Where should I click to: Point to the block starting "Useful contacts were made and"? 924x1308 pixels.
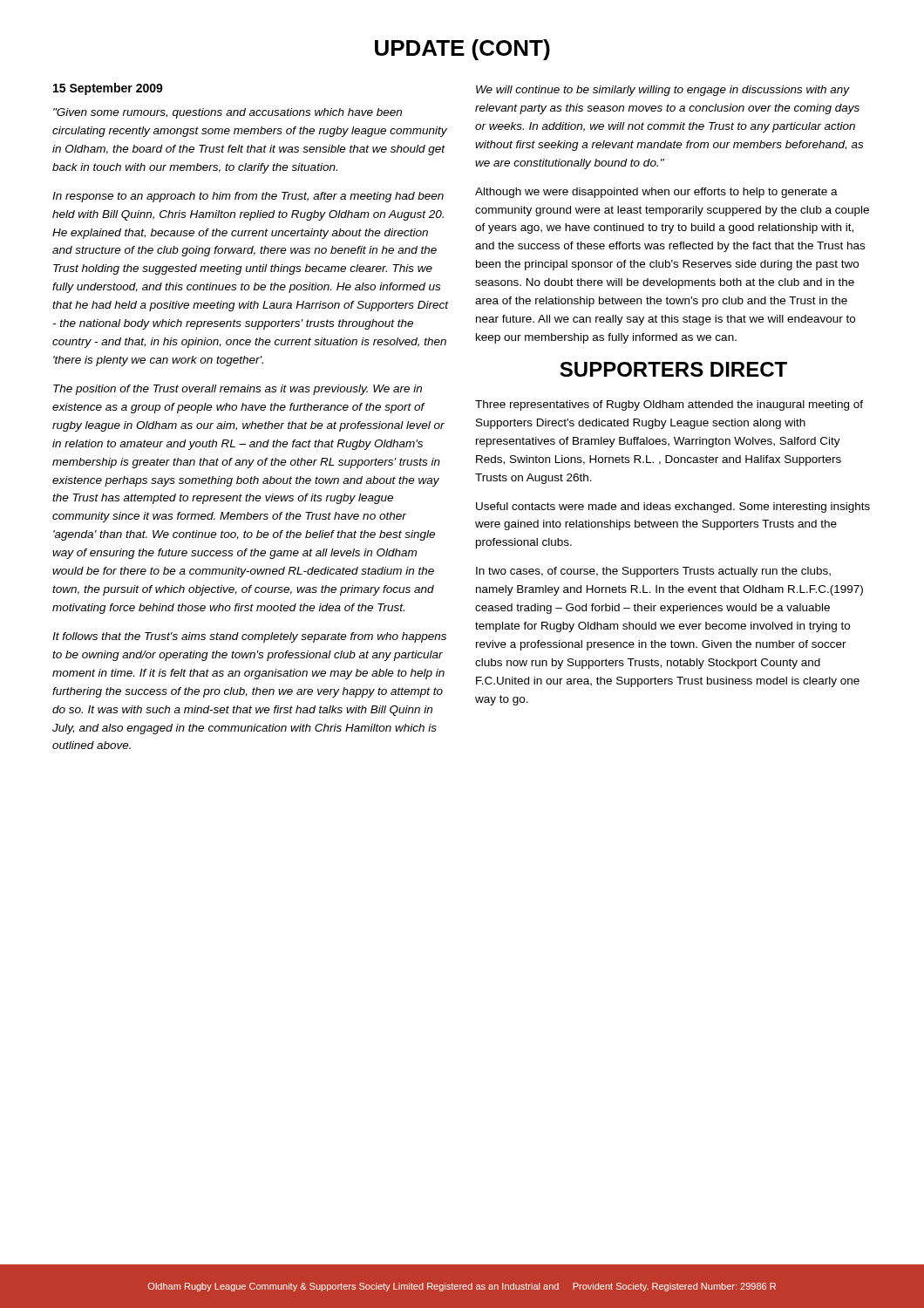click(x=673, y=525)
